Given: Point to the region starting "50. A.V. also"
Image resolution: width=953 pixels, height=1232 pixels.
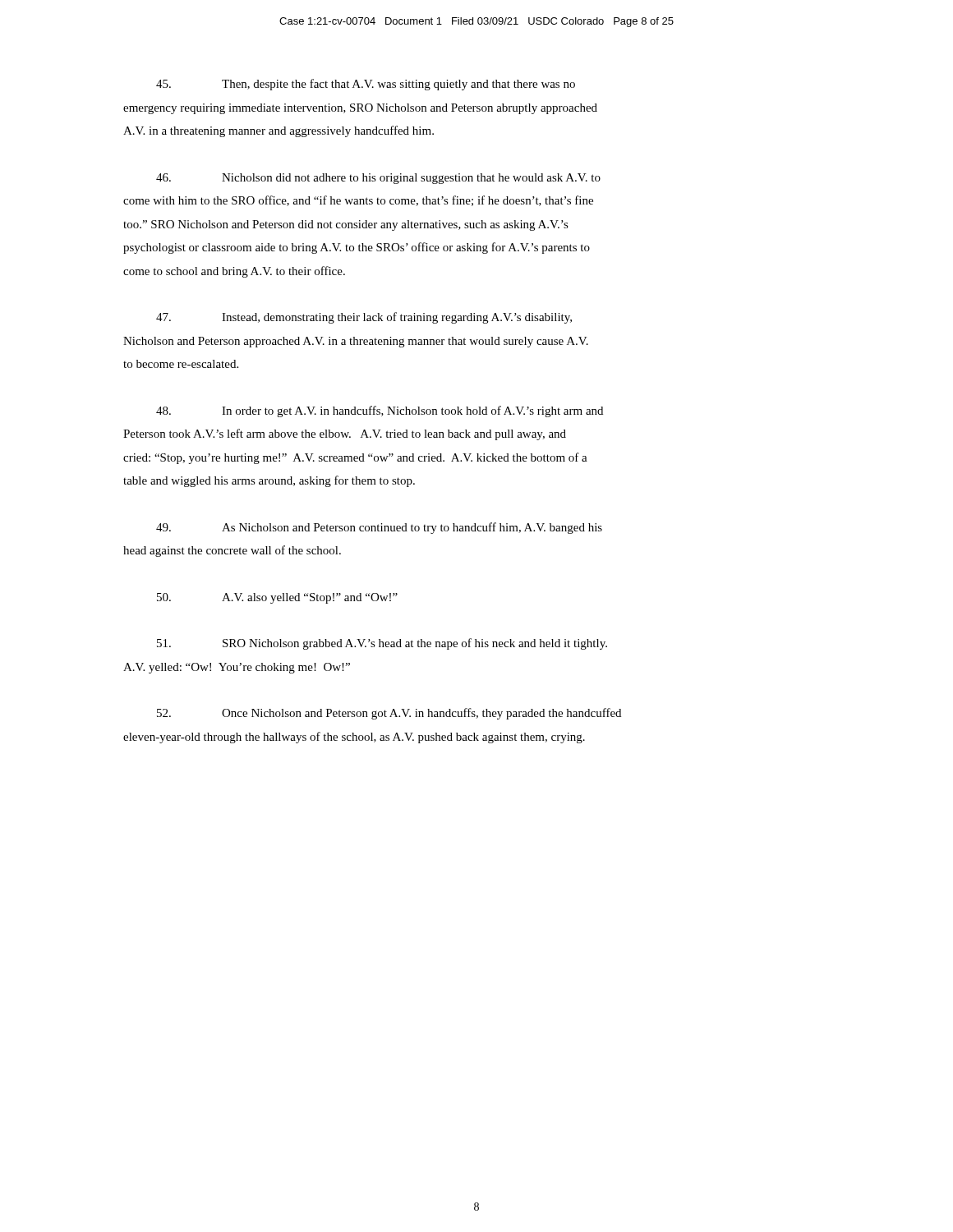Looking at the screenshot, I should (x=277, y=598).
